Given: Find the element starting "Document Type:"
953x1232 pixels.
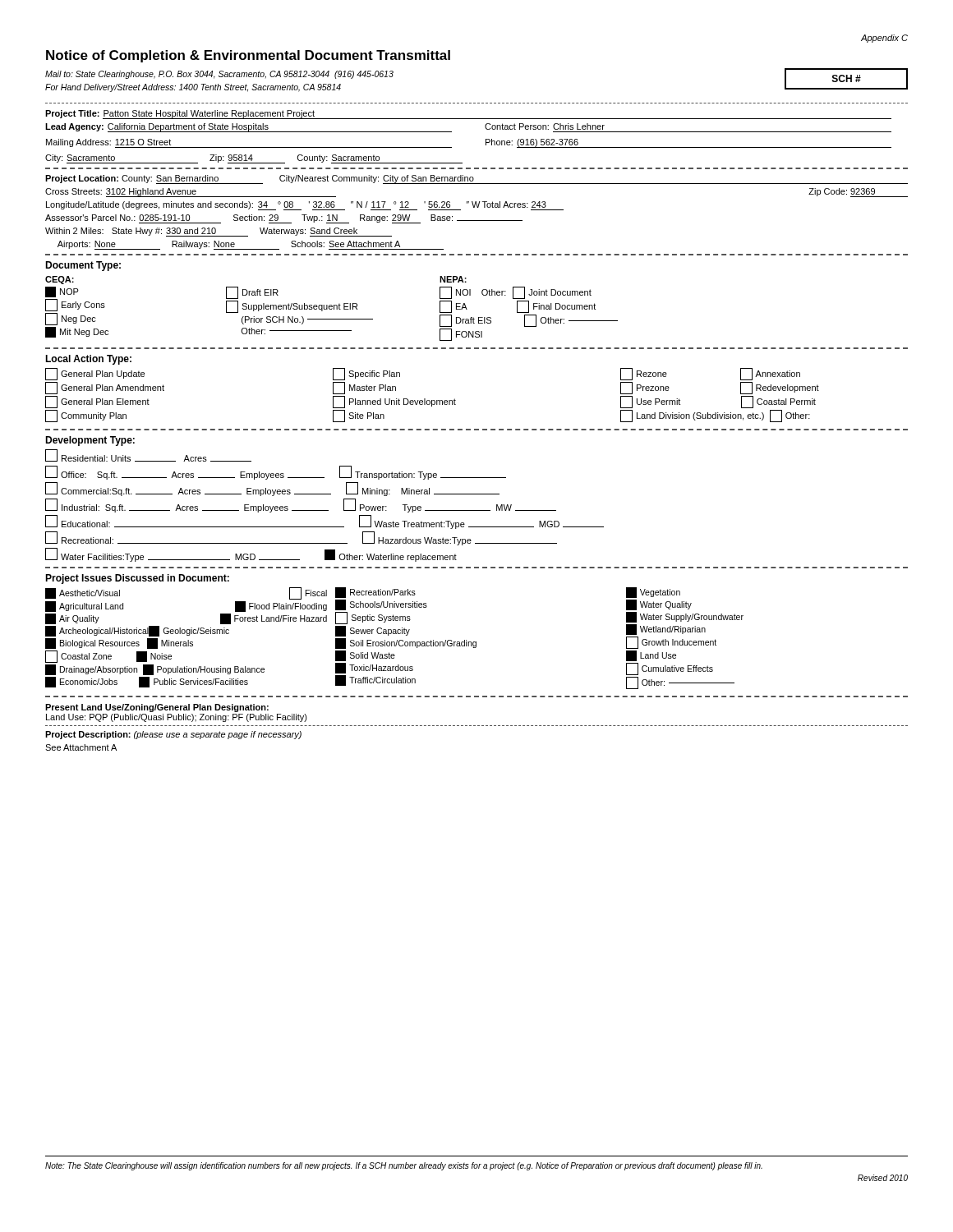Looking at the screenshot, I should (x=83, y=265).
